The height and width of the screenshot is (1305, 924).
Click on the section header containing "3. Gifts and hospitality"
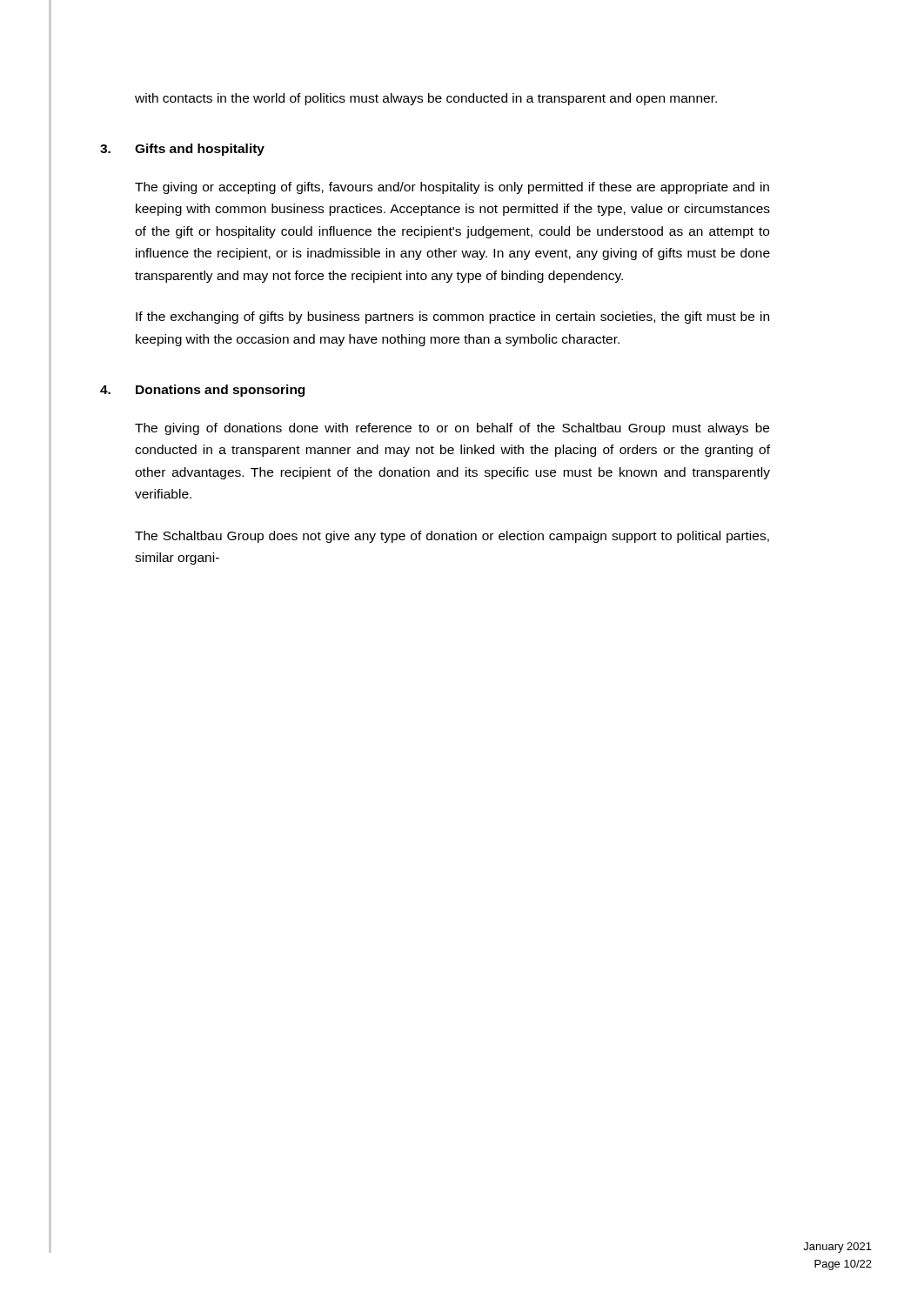pos(182,148)
